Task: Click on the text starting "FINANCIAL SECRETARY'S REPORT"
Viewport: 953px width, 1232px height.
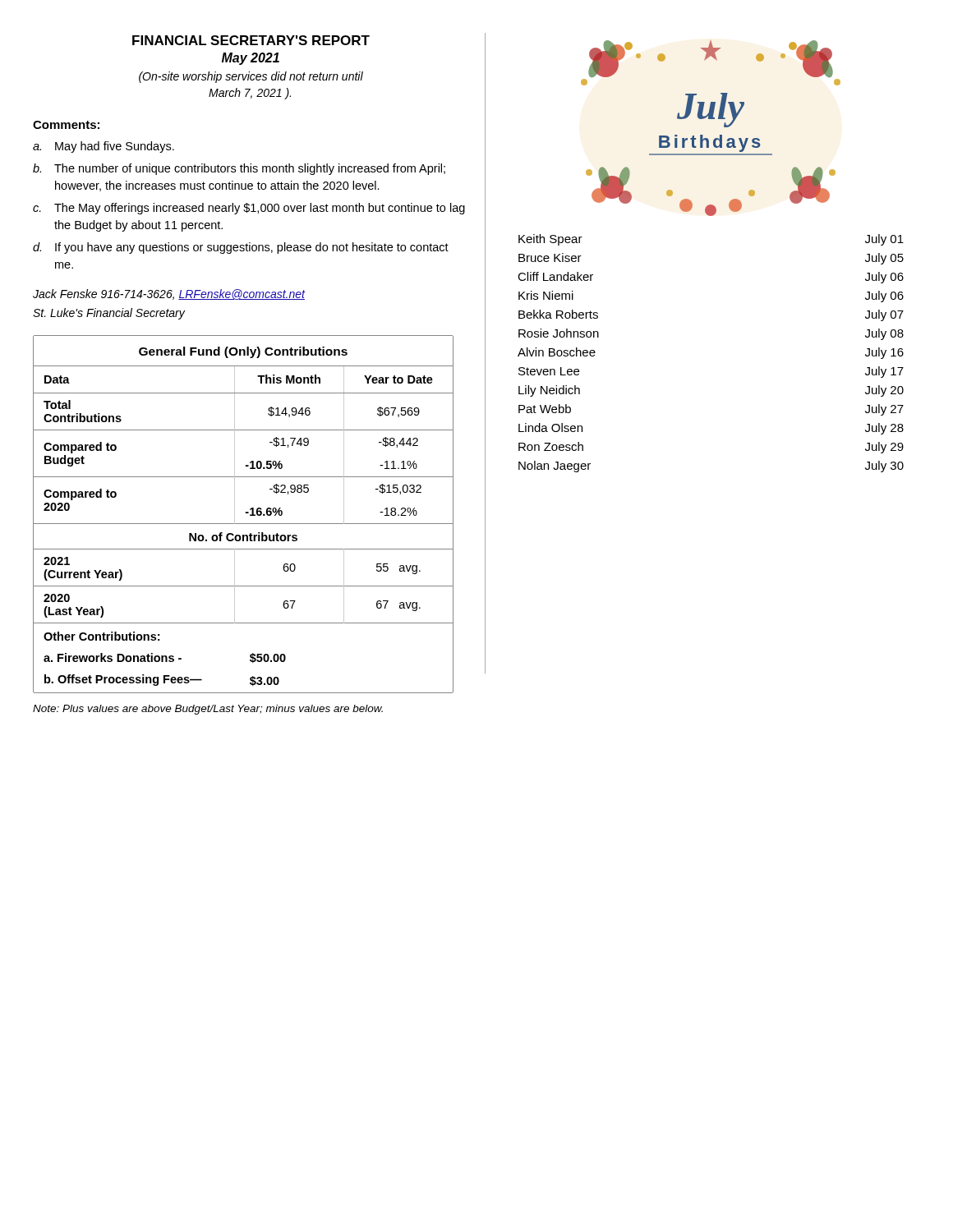Action: (x=251, y=41)
